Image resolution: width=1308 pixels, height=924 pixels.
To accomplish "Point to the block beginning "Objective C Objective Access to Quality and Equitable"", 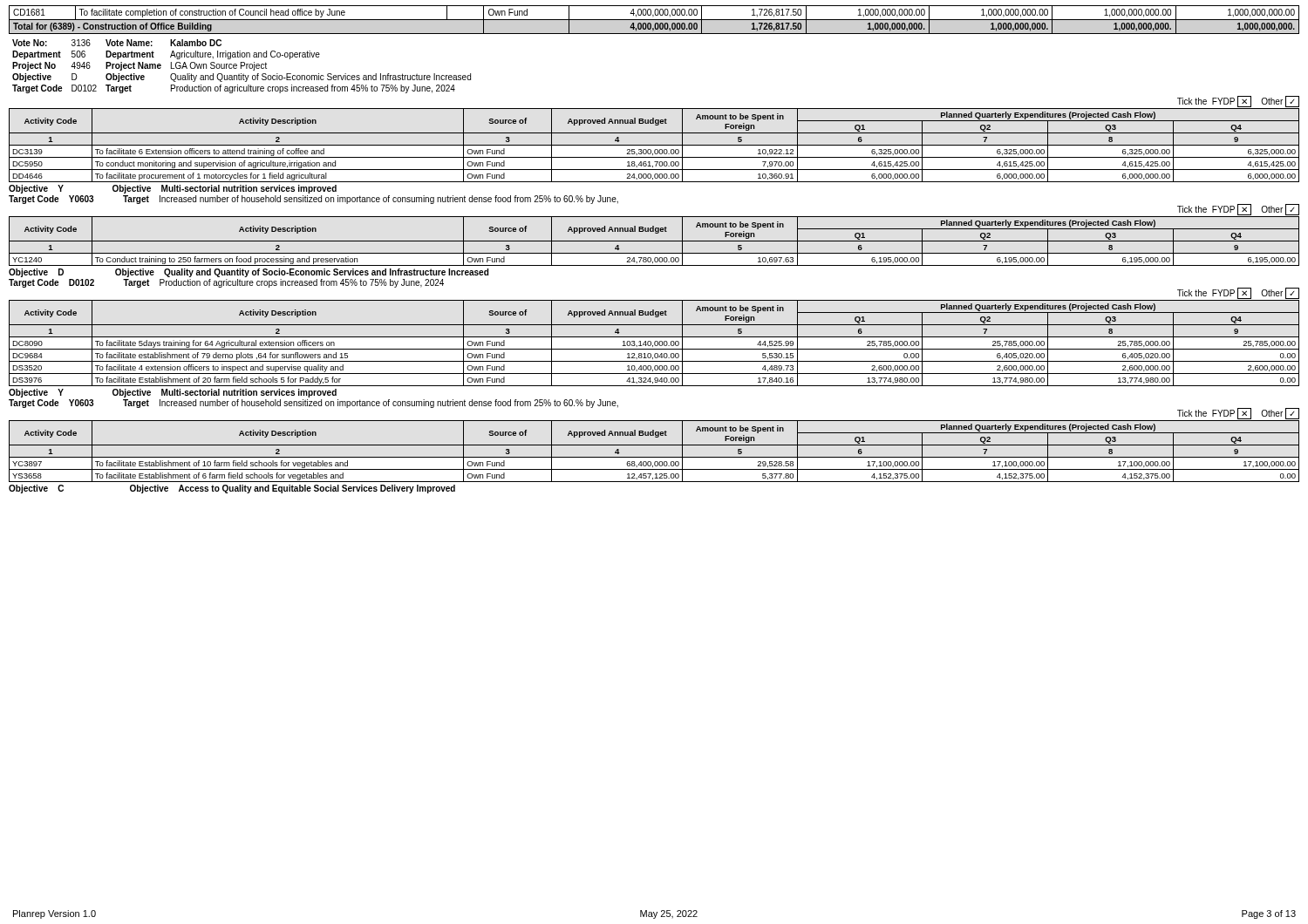I will click(x=232, y=489).
